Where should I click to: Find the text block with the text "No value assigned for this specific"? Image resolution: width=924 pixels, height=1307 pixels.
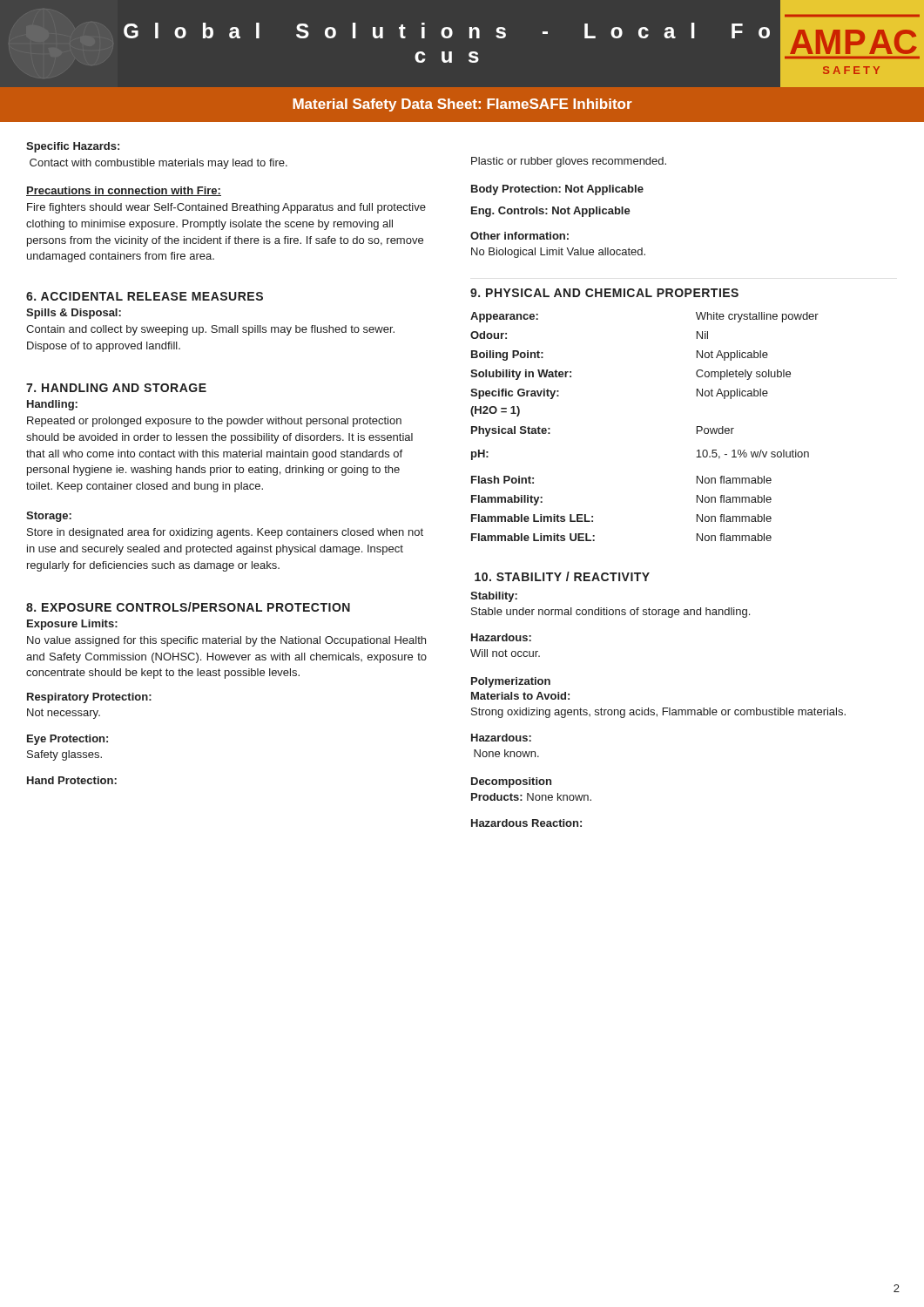click(x=226, y=656)
